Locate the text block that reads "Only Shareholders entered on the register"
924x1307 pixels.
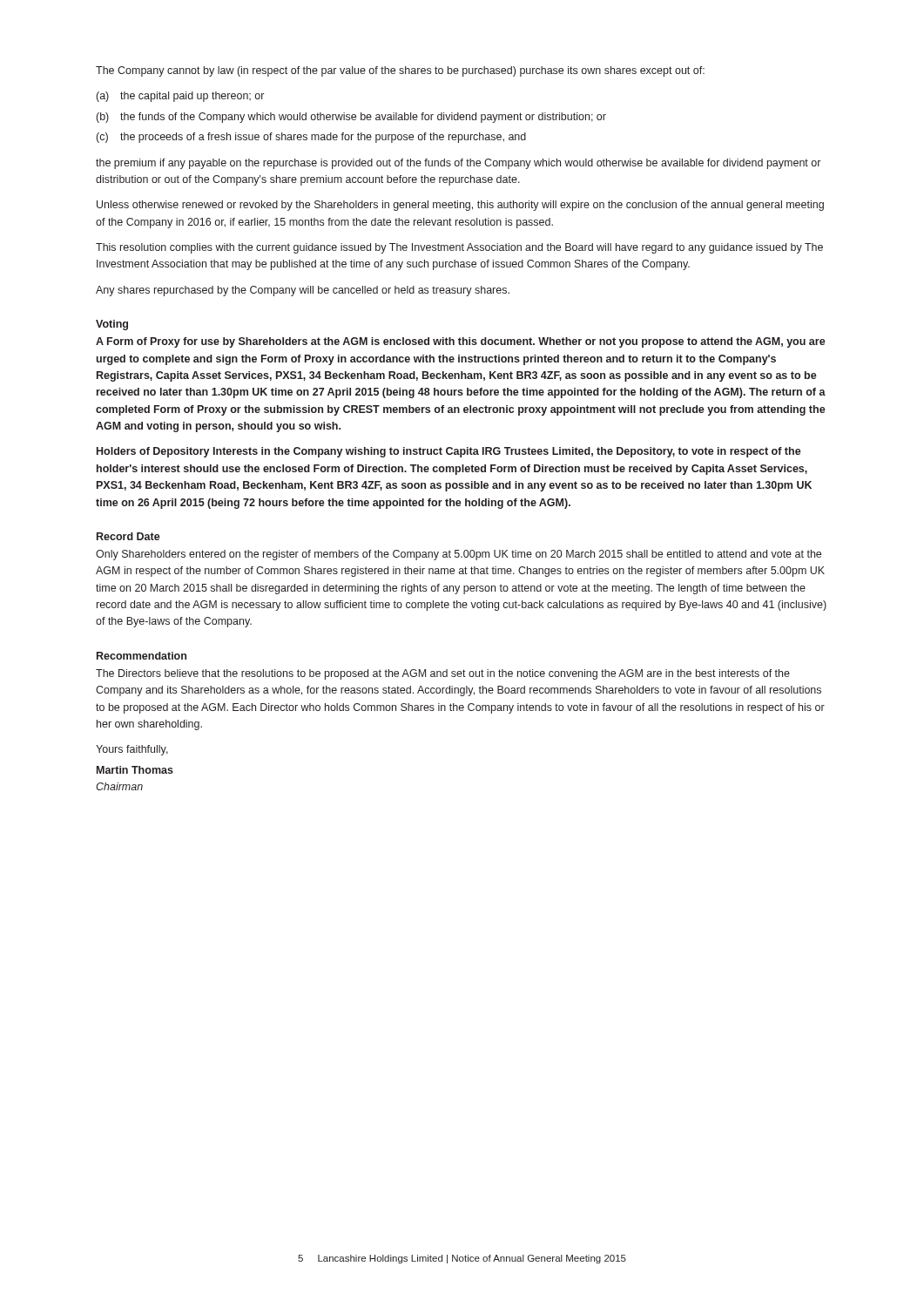tap(461, 588)
